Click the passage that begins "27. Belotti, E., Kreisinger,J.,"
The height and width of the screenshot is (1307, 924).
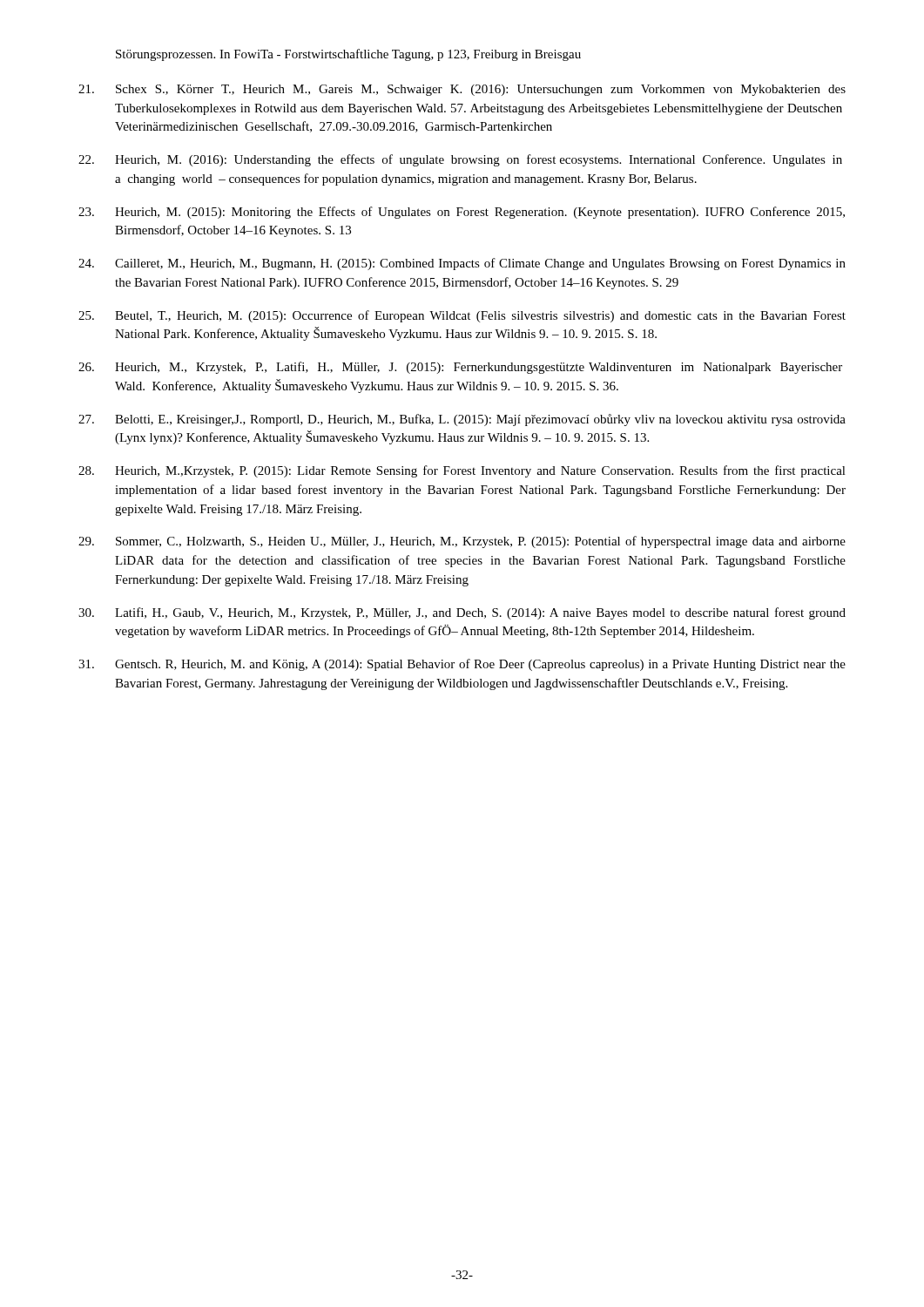[x=462, y=429]
